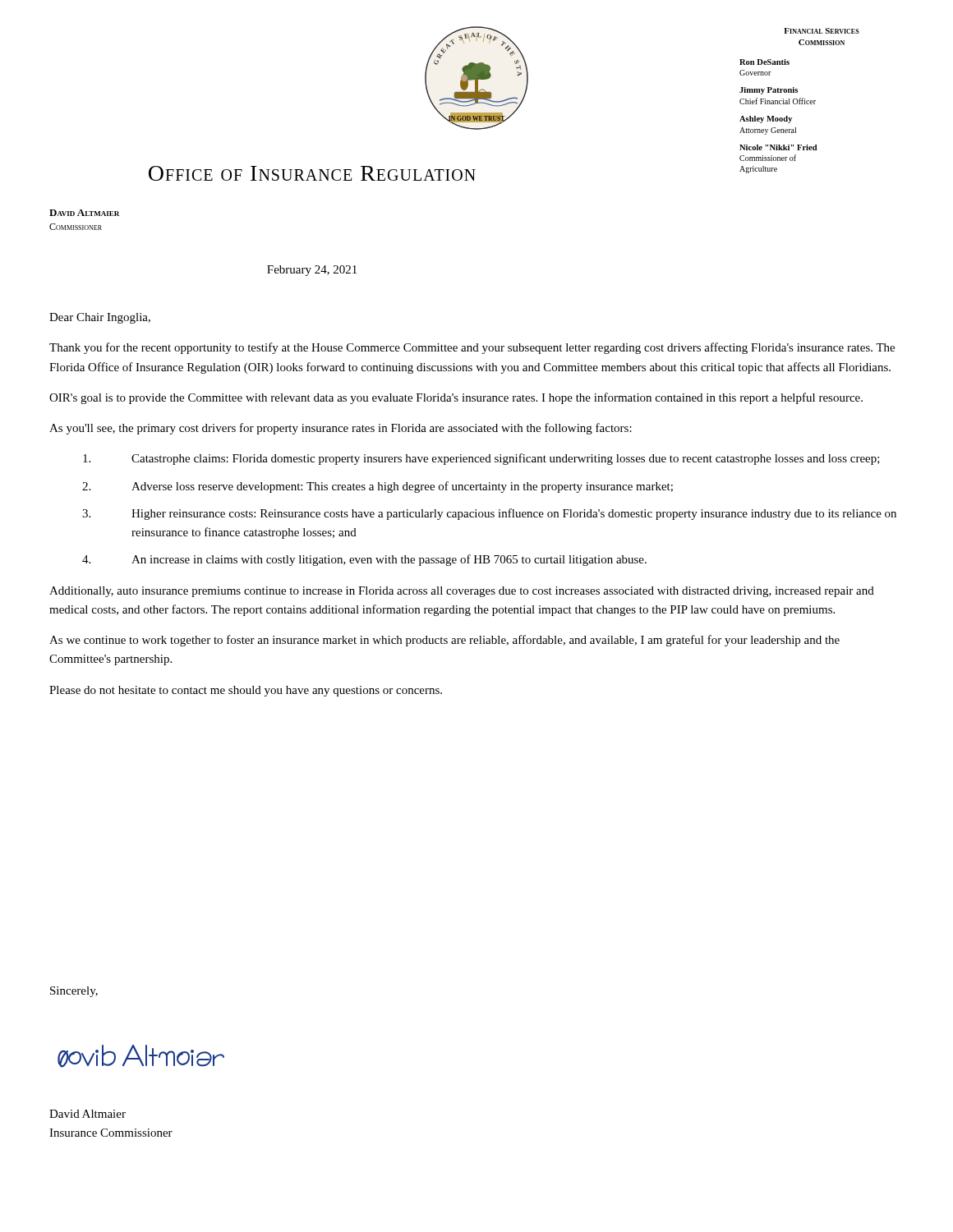Viewport: 953px width, 1232px height.
Task: Find the text starting "Dear Chair Ingoglia,"
Action: [100, 318]
